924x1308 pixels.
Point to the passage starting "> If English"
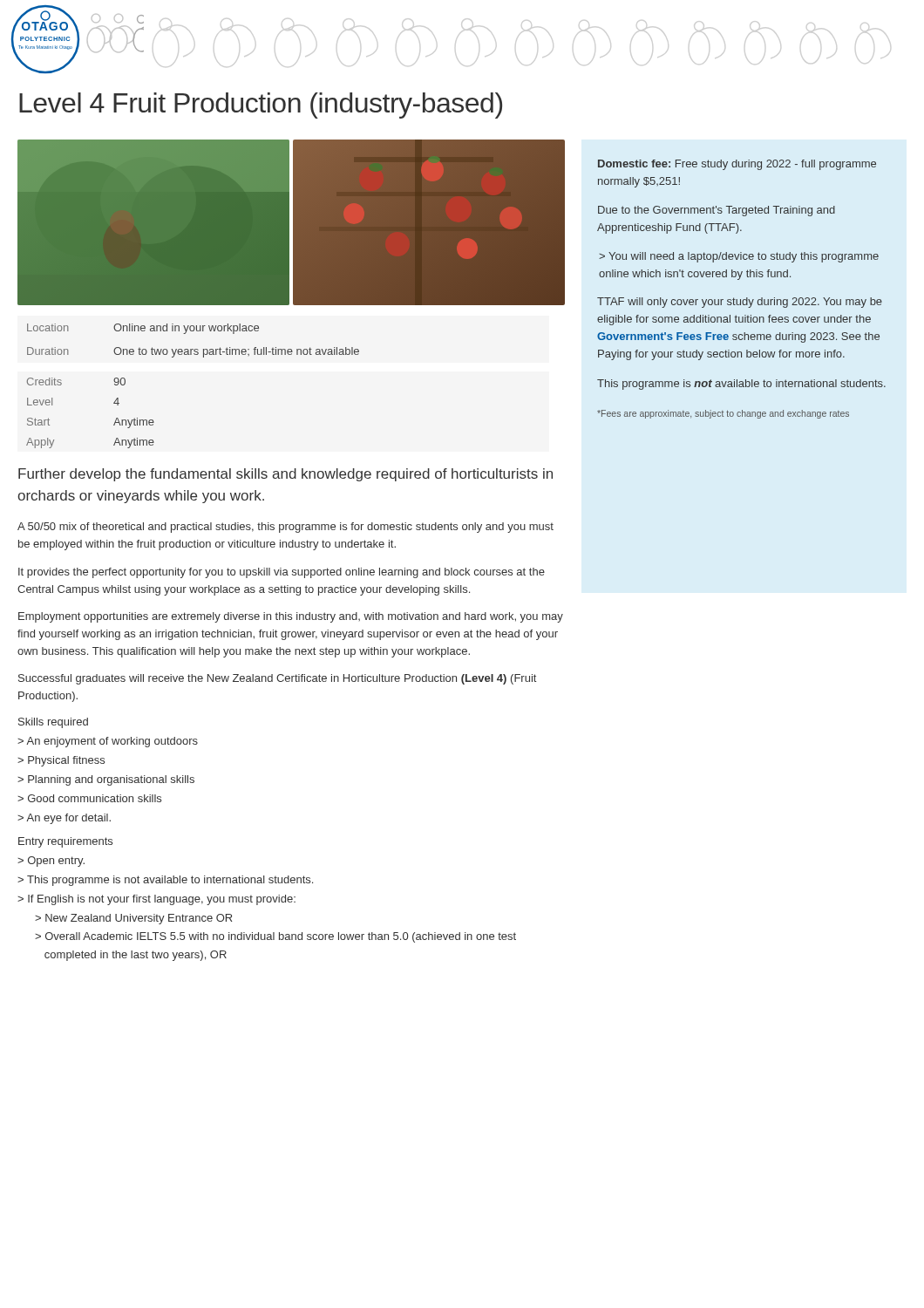[157, 899]
